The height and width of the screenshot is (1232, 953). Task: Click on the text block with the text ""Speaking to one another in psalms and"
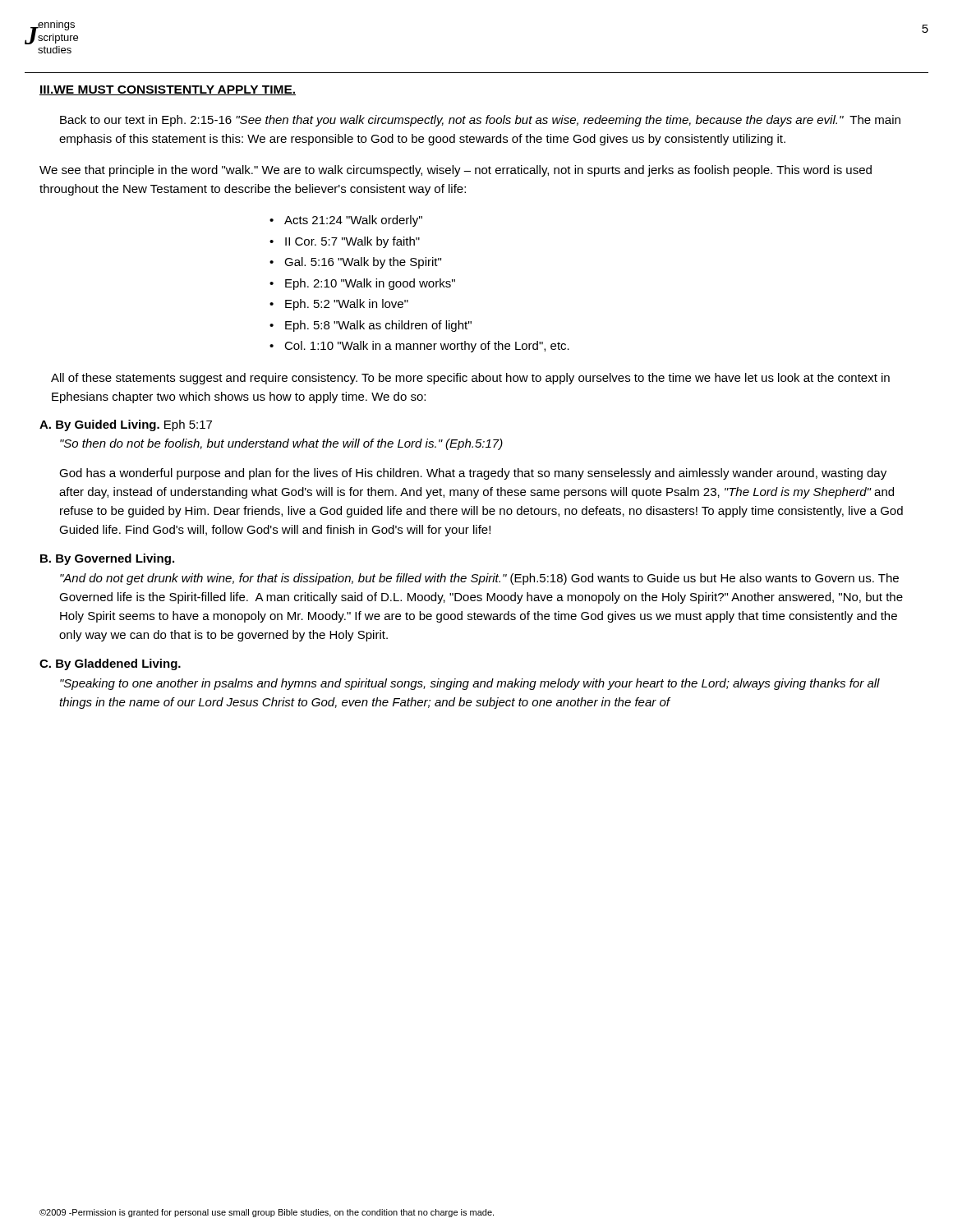point(469,692)
